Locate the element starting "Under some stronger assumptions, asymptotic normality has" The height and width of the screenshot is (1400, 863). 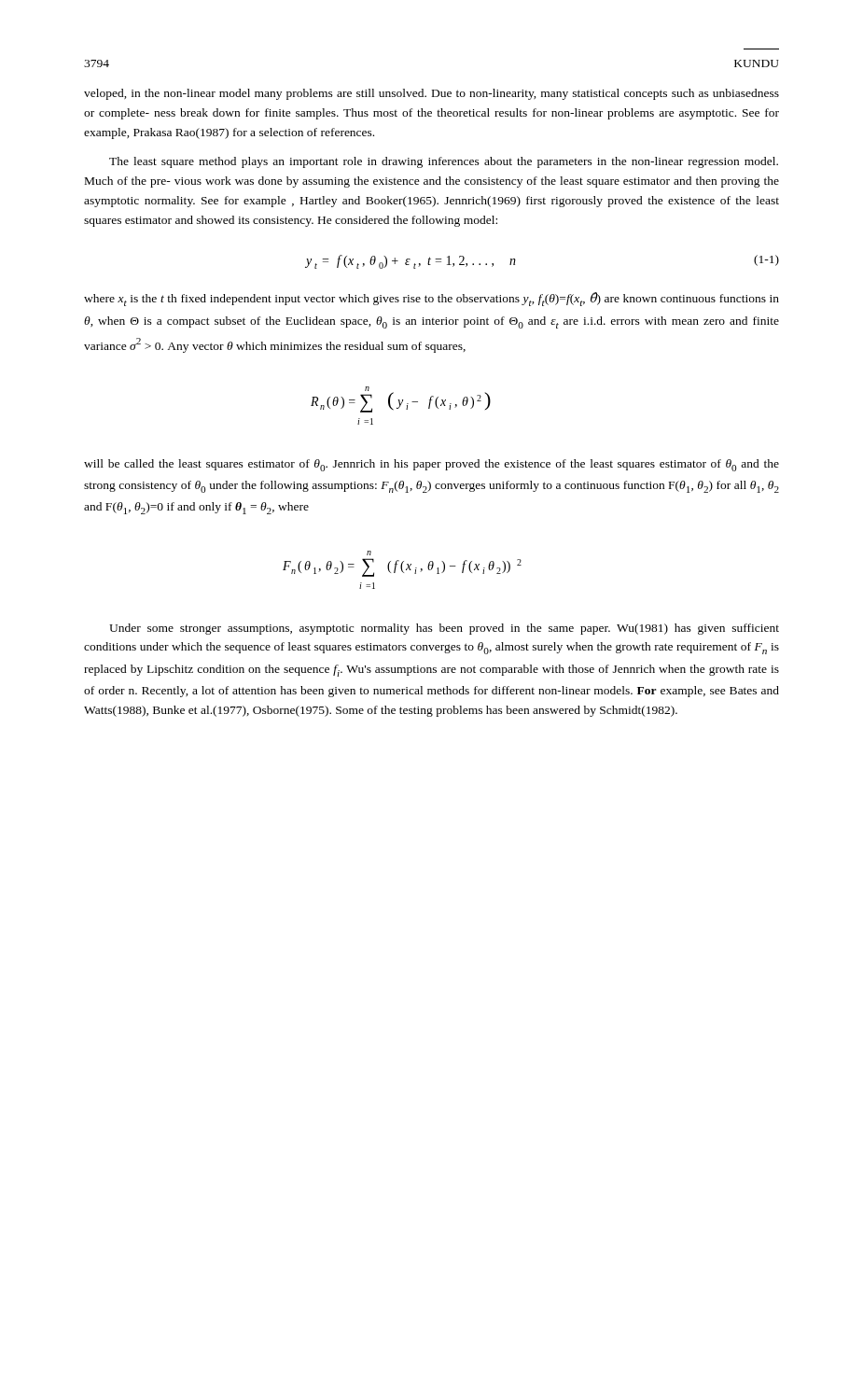point(432,669)
